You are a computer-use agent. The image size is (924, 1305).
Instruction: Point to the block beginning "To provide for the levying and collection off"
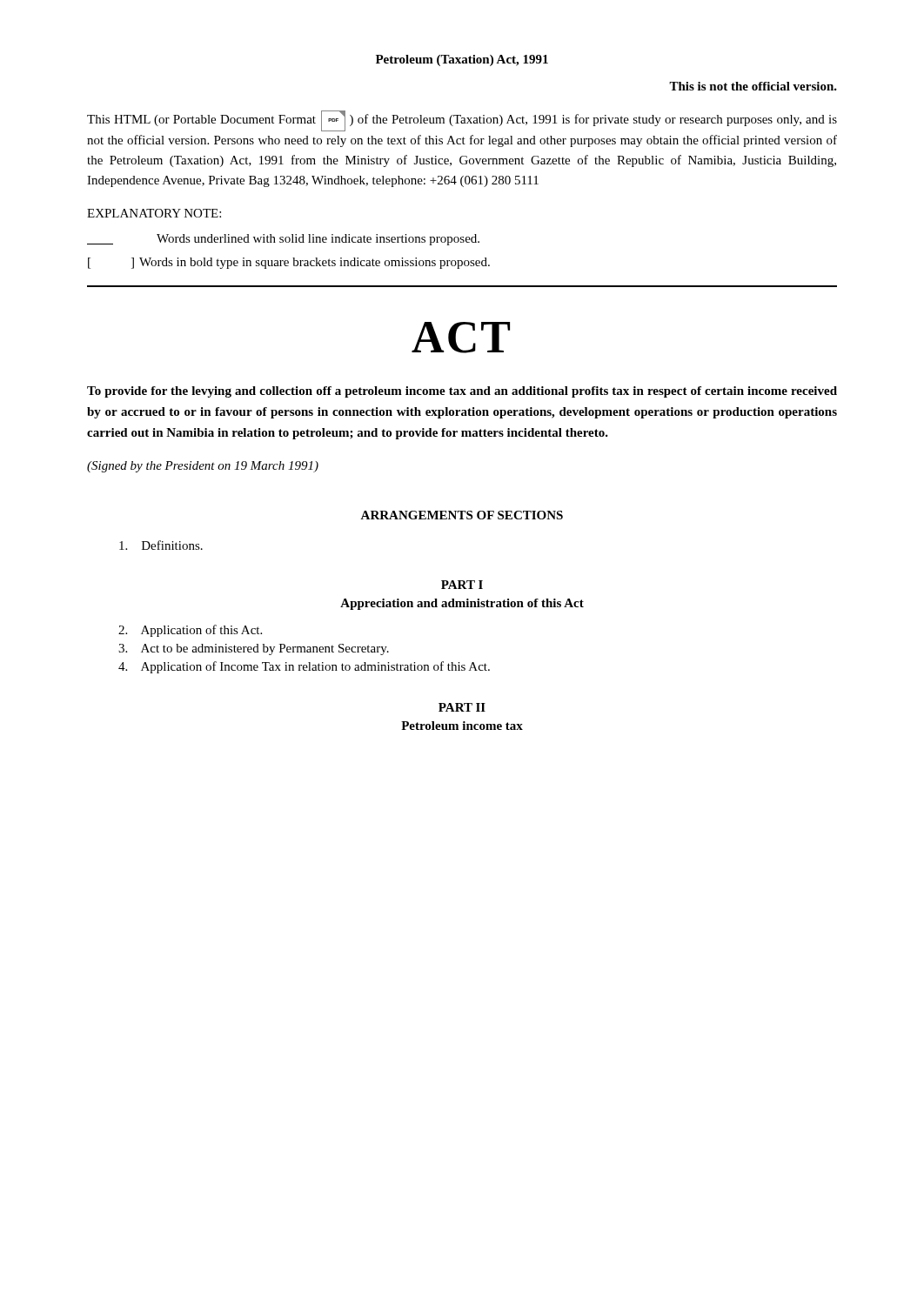point(462,412)
